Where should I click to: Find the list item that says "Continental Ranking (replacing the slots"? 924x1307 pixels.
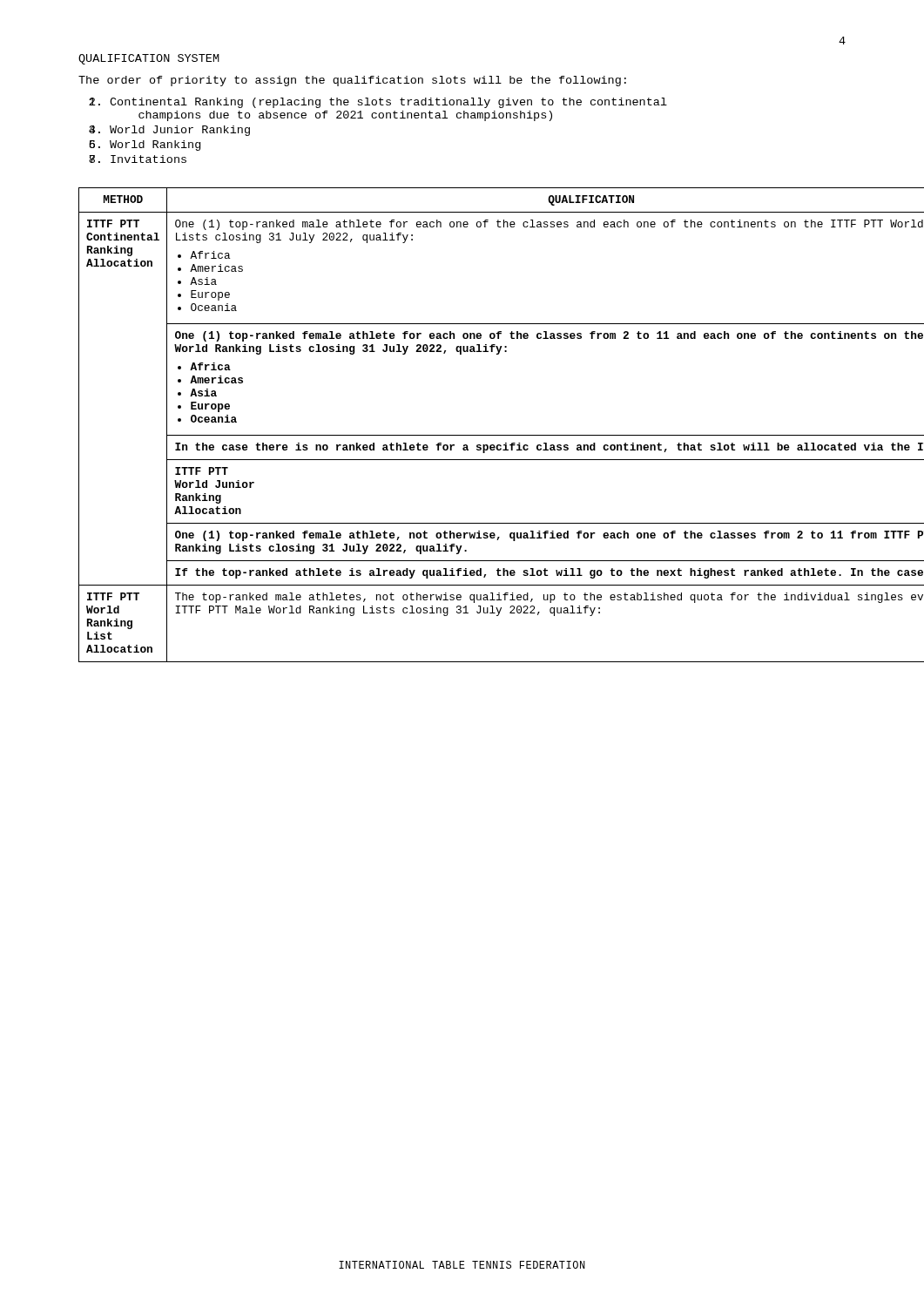[x=478, y=109]
